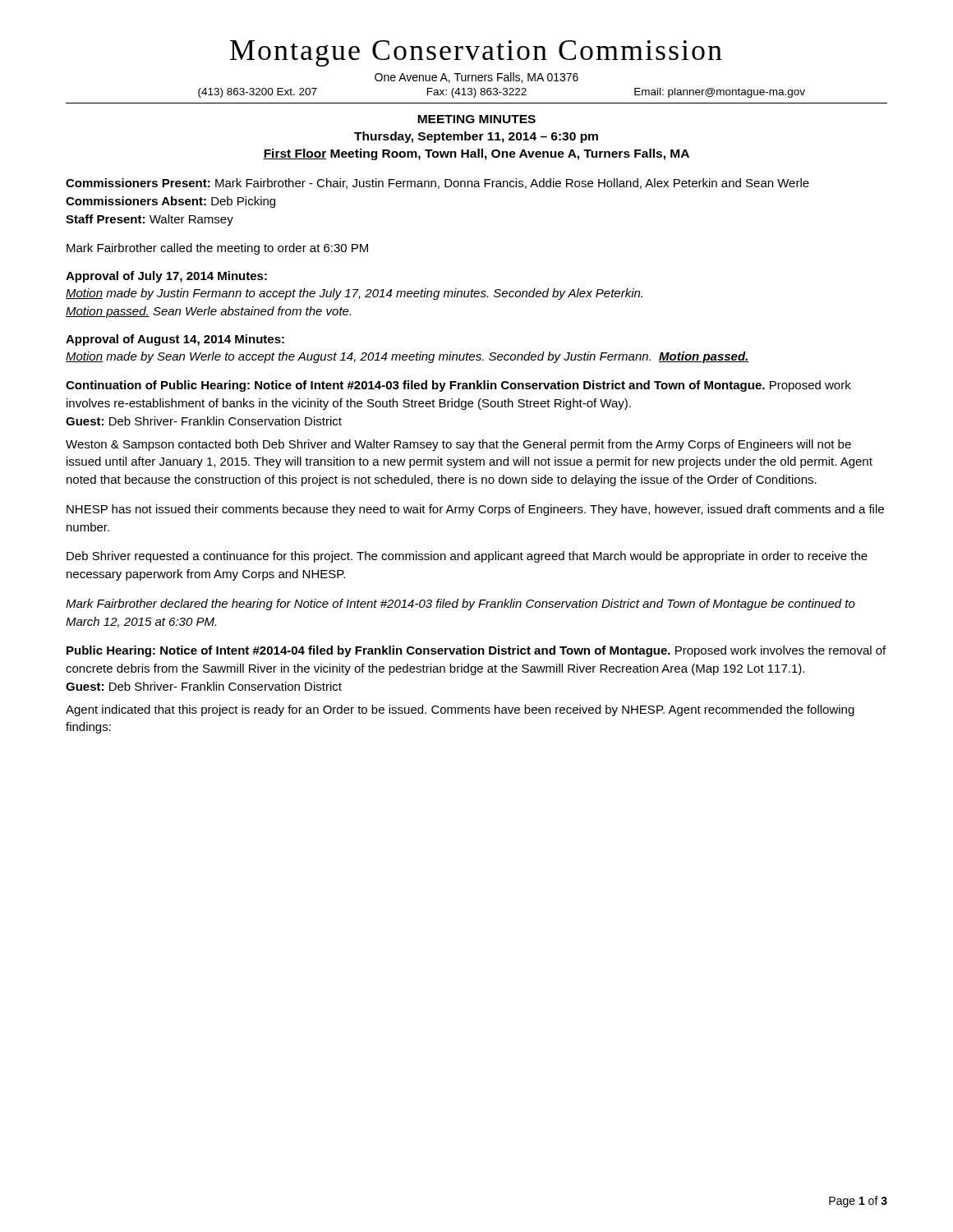This screenshot has height=1232, width=953.
Task: Navigate to the passage starting "Public Hearing: Notice of Intent #2014-04"
Action: coord(476,668)
